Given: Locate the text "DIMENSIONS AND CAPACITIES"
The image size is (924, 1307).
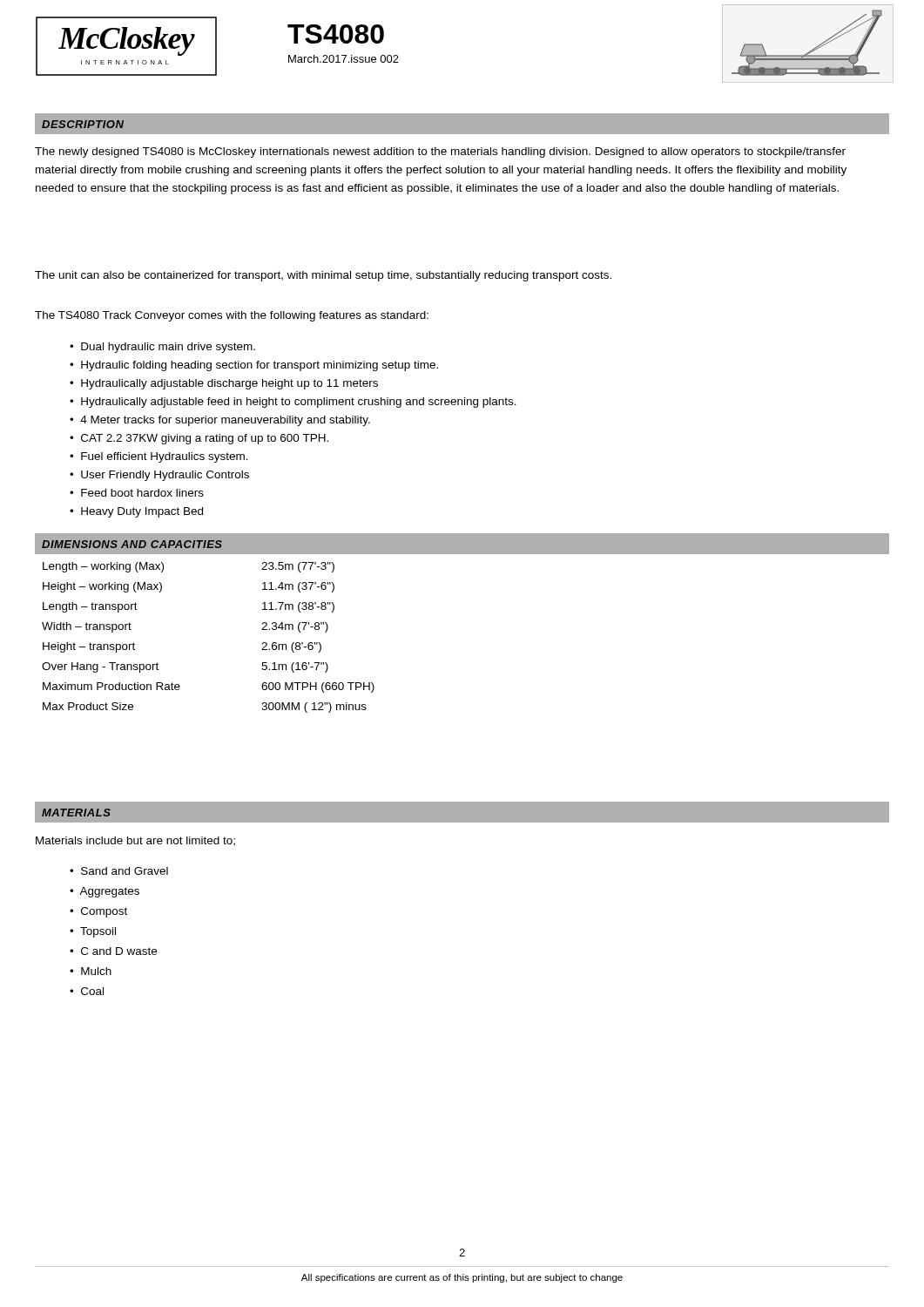Looking at the screenshot, I should 132,544.
